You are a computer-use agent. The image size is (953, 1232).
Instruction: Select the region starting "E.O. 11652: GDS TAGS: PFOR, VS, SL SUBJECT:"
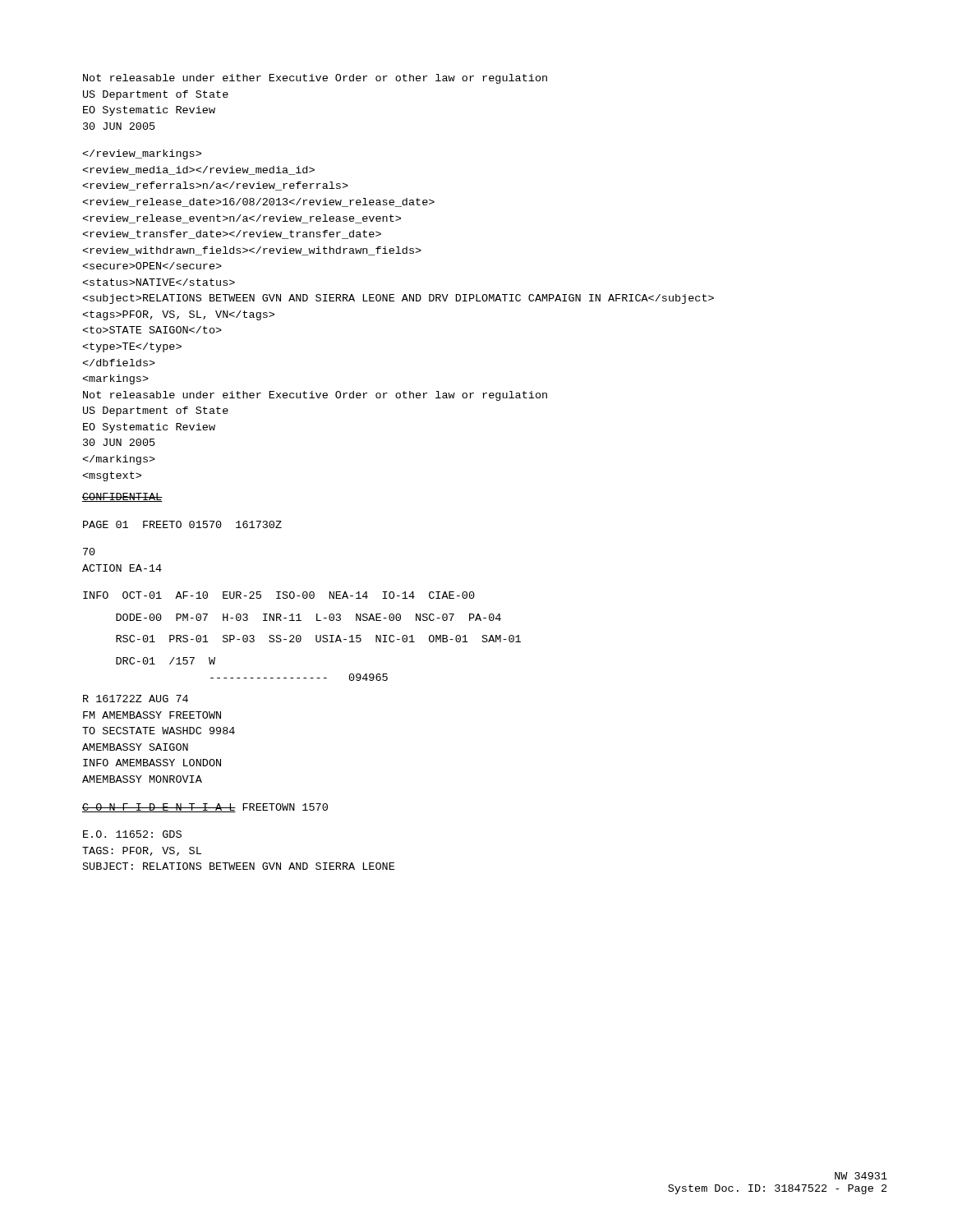(239, 851)
